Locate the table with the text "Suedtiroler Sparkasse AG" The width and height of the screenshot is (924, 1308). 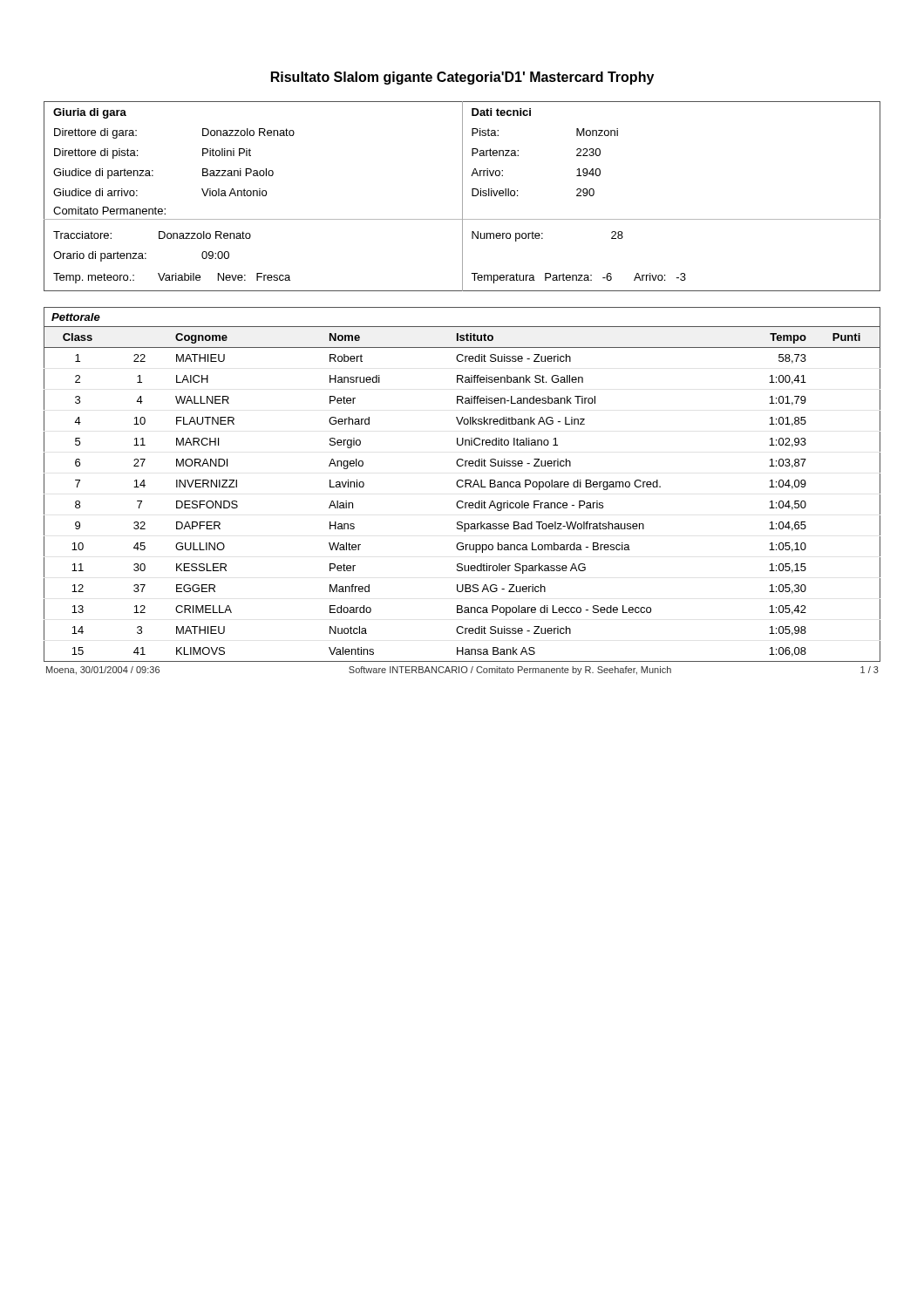point(462,491)
